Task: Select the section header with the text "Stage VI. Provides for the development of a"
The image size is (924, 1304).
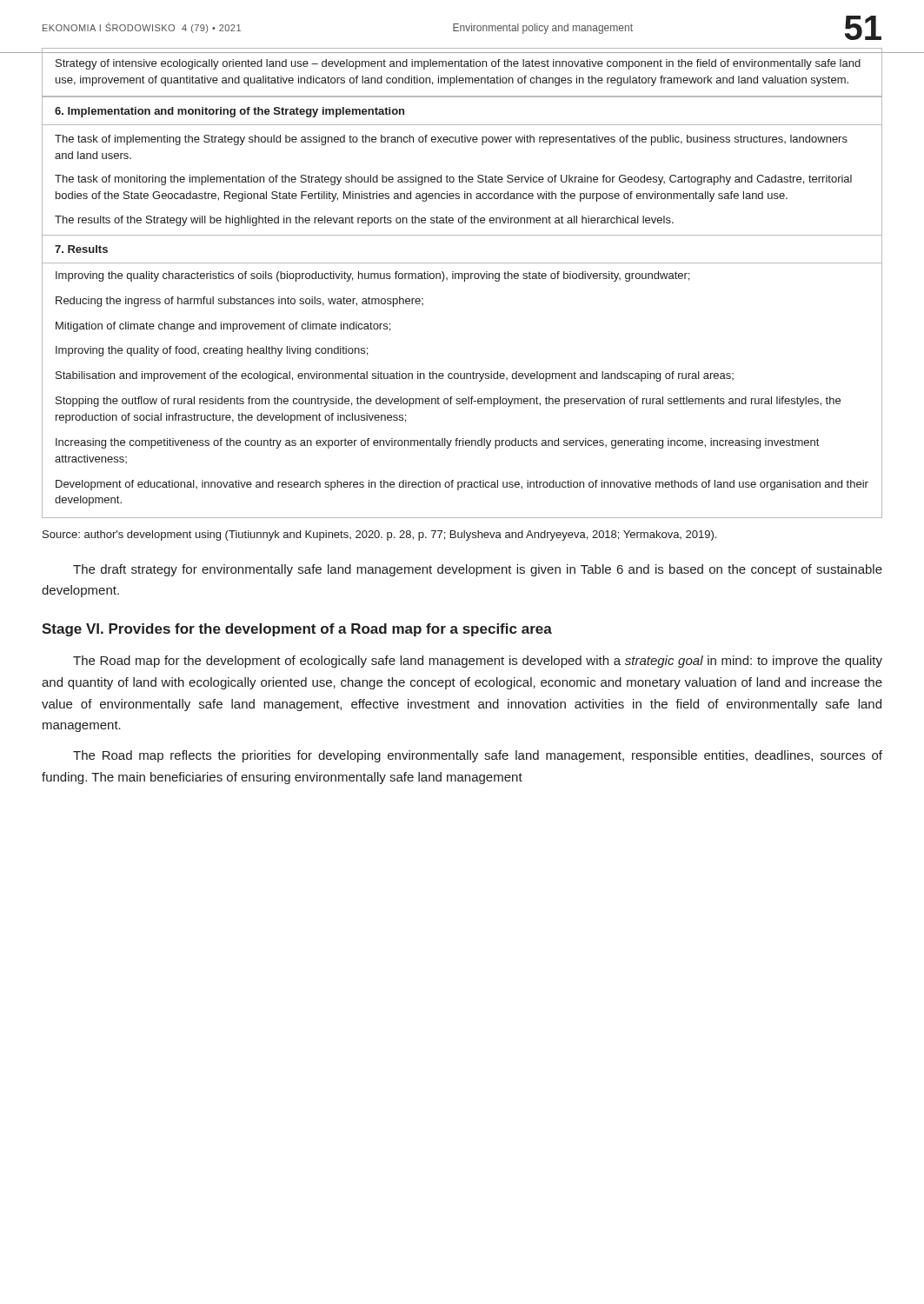Action: click(x=297, y=629)
